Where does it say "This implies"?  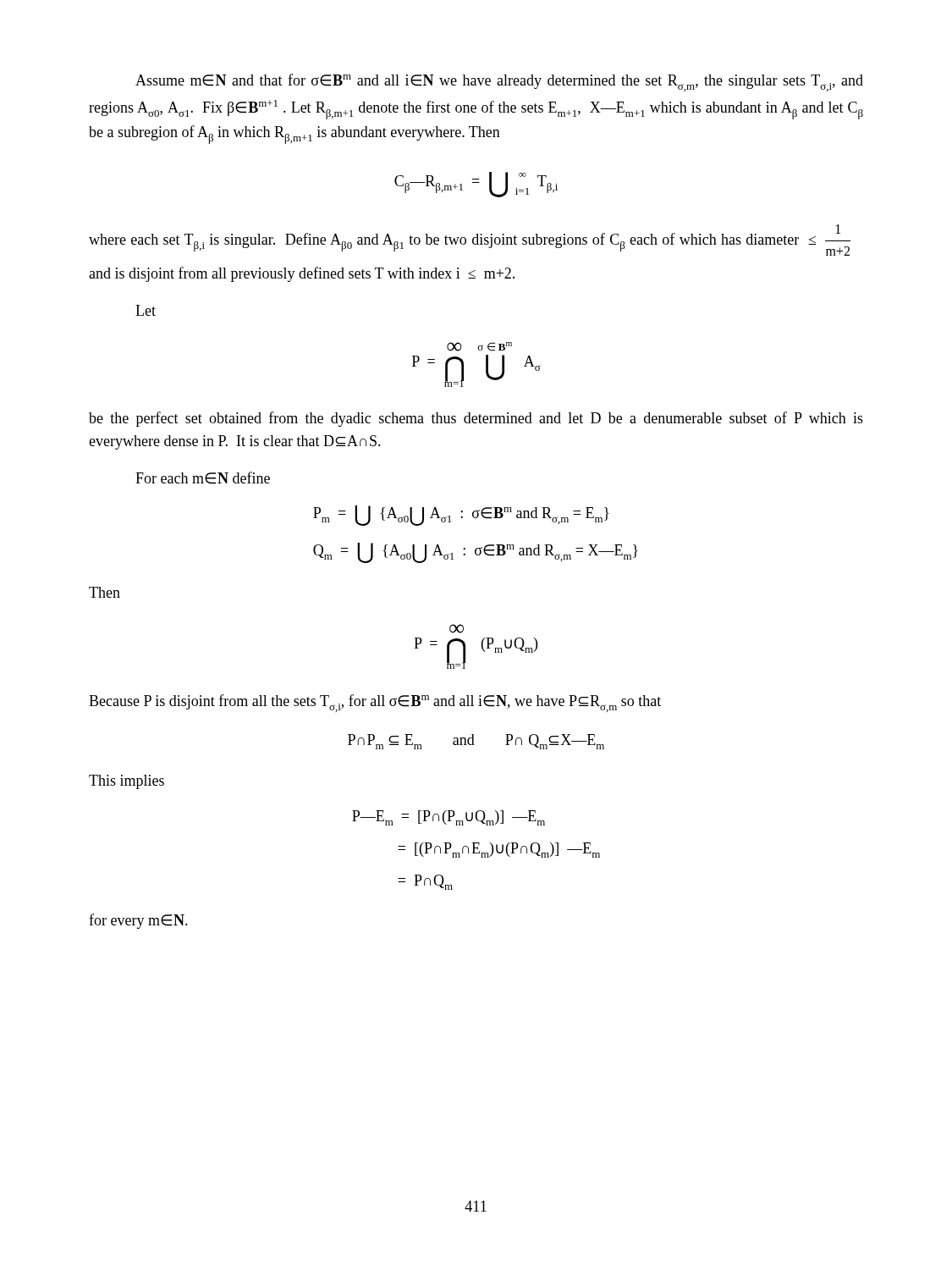(127, 782)
